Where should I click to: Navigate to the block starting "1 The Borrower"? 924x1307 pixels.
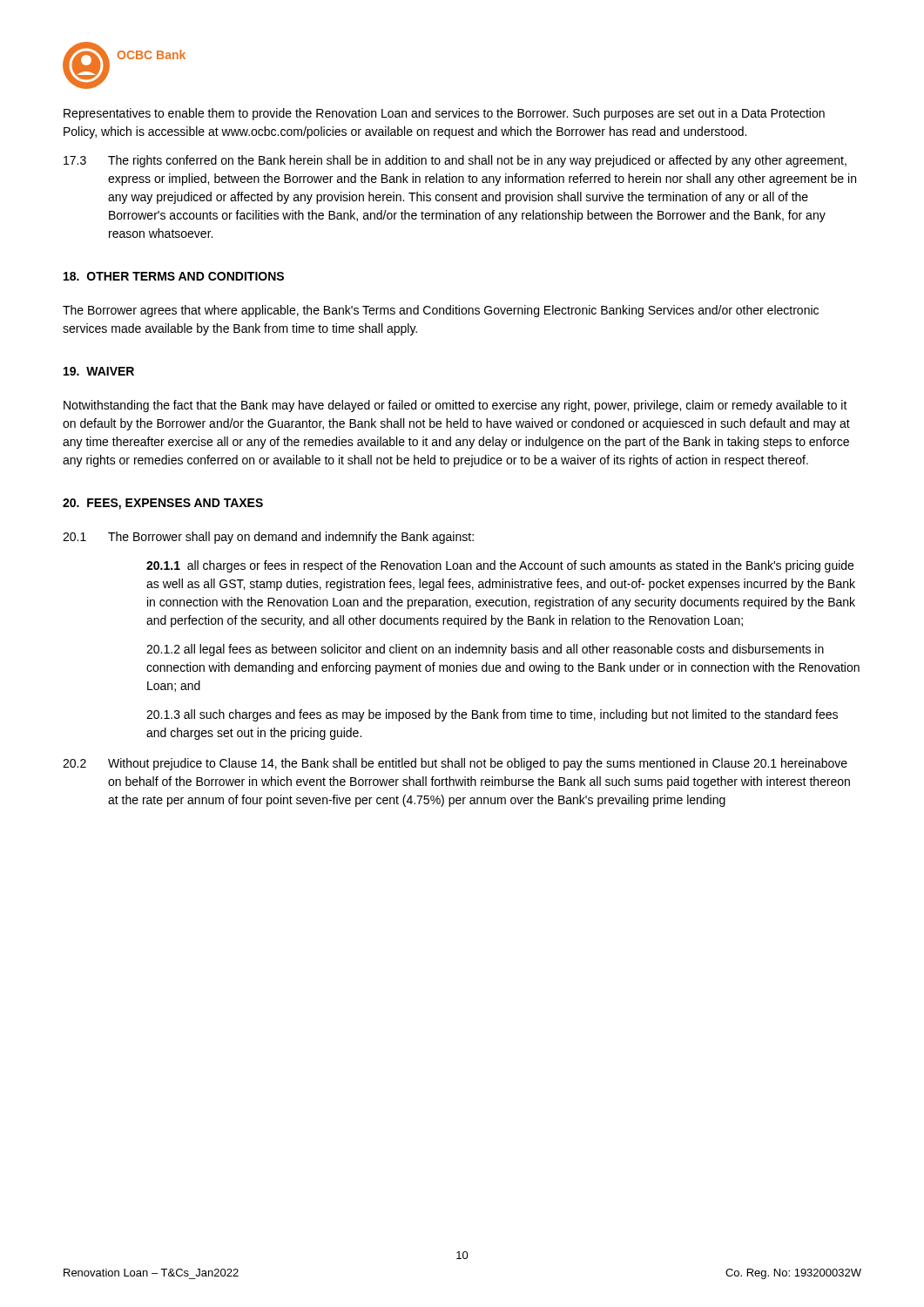coord(462,537)
